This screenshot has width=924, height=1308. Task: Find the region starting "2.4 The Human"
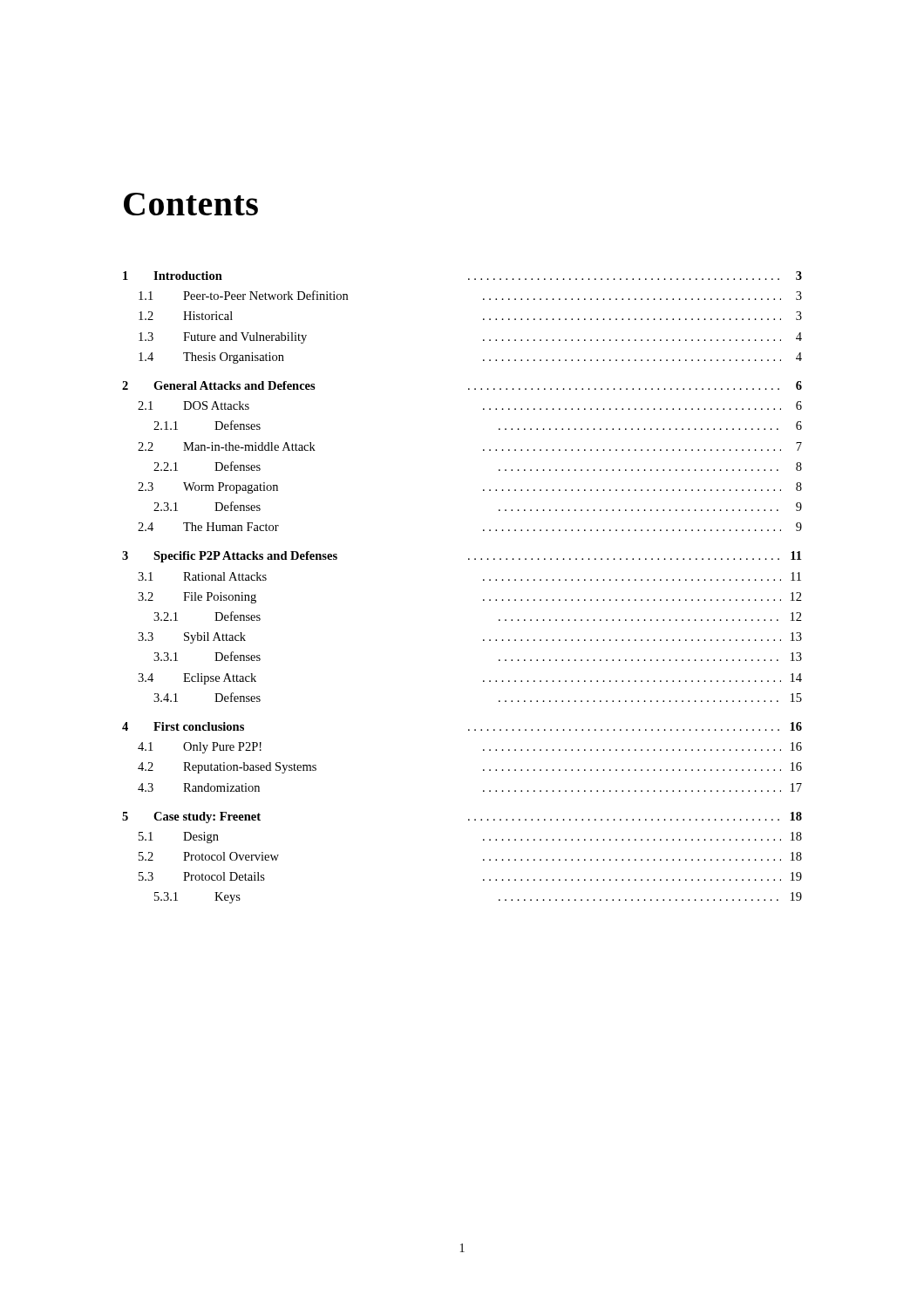(x=229, y=526)
